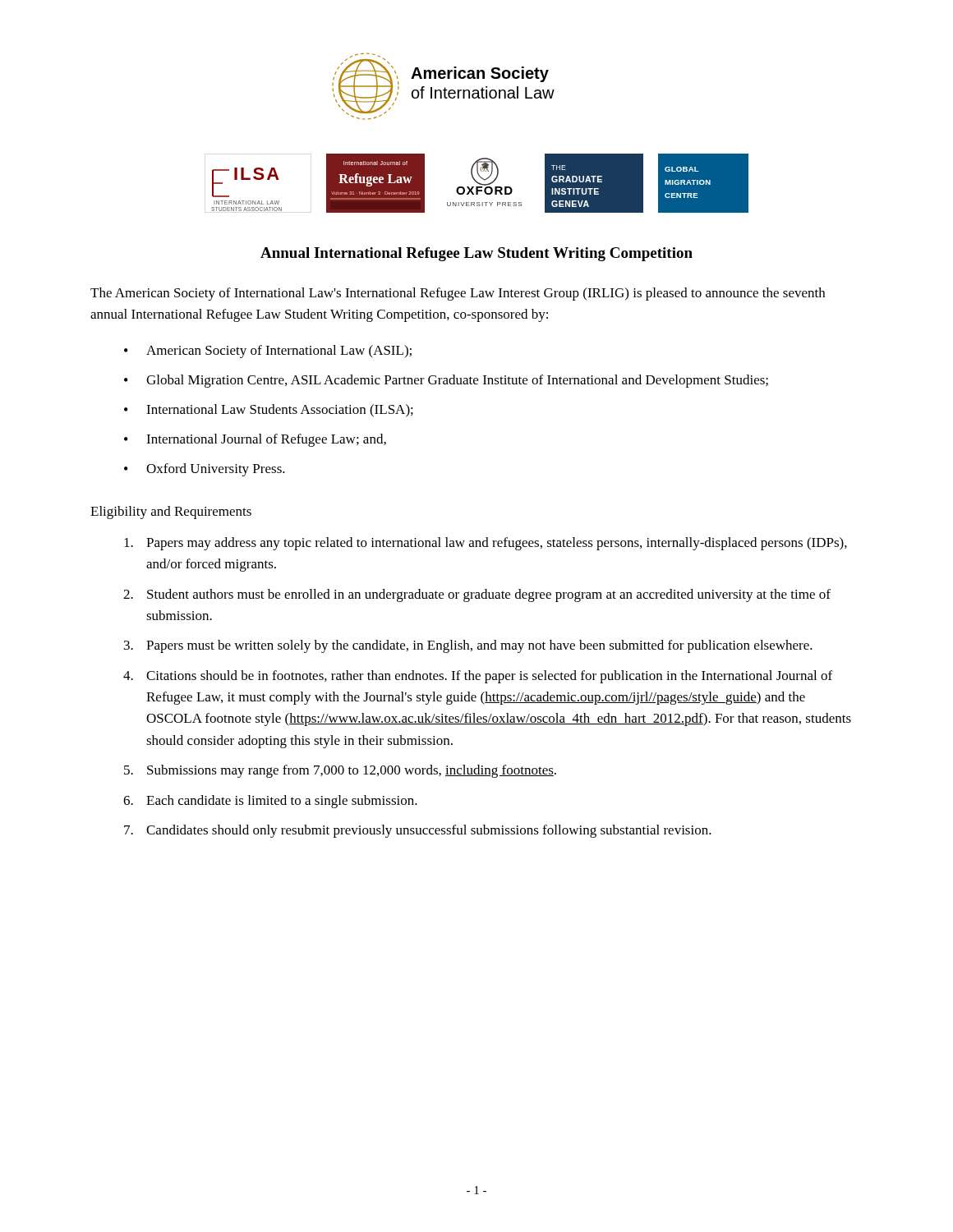Click on the element starting "2. Student authors must be enrolled in an"
The width and height of the screenshot is (953, 1232).
point(493,605)
